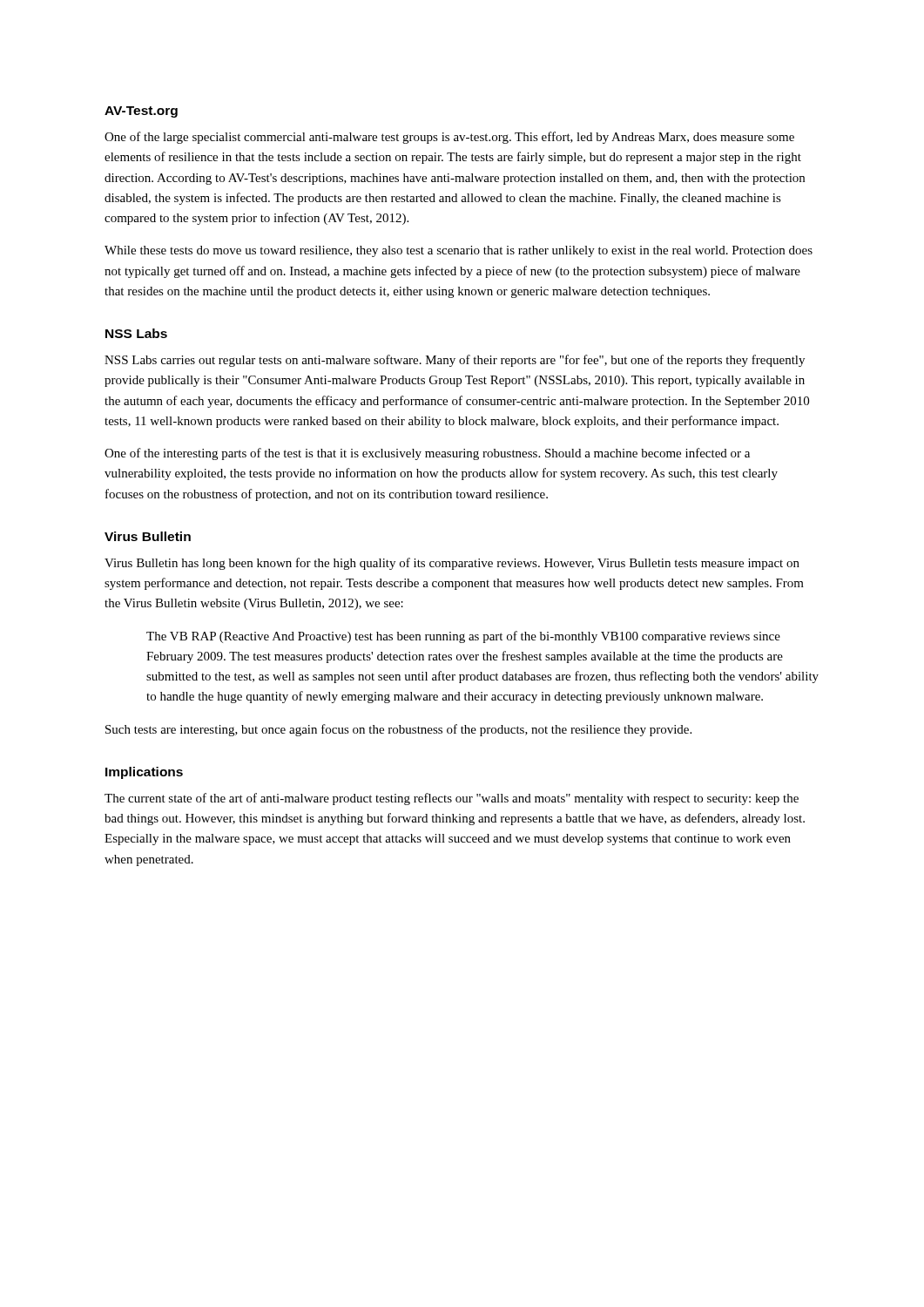Navigate to the passage starting "The current state of the art"
The width and height of the screenshot is (924, 1307).
click(455, 828)
